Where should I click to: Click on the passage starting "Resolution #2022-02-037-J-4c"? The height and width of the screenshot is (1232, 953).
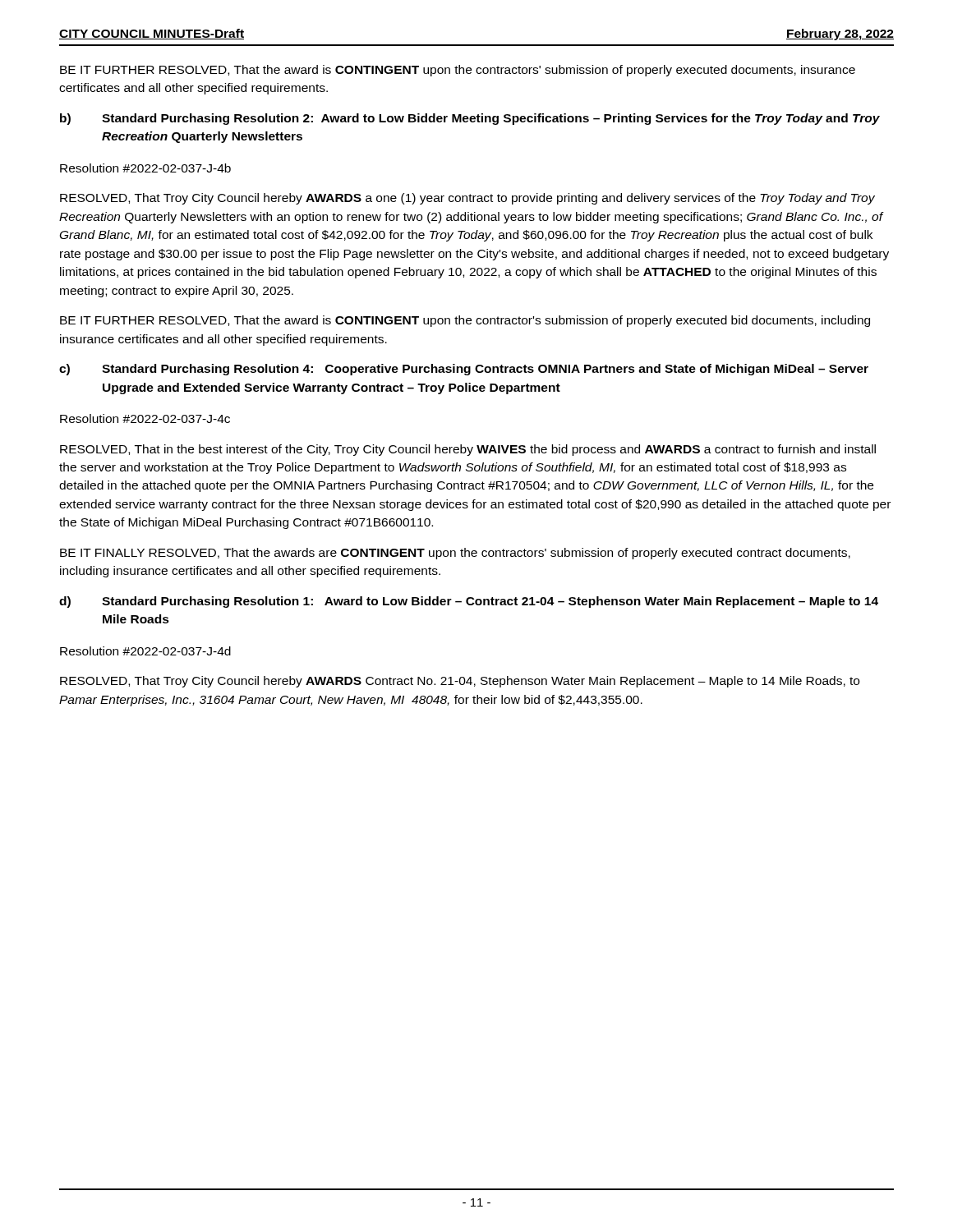point(145,419)
